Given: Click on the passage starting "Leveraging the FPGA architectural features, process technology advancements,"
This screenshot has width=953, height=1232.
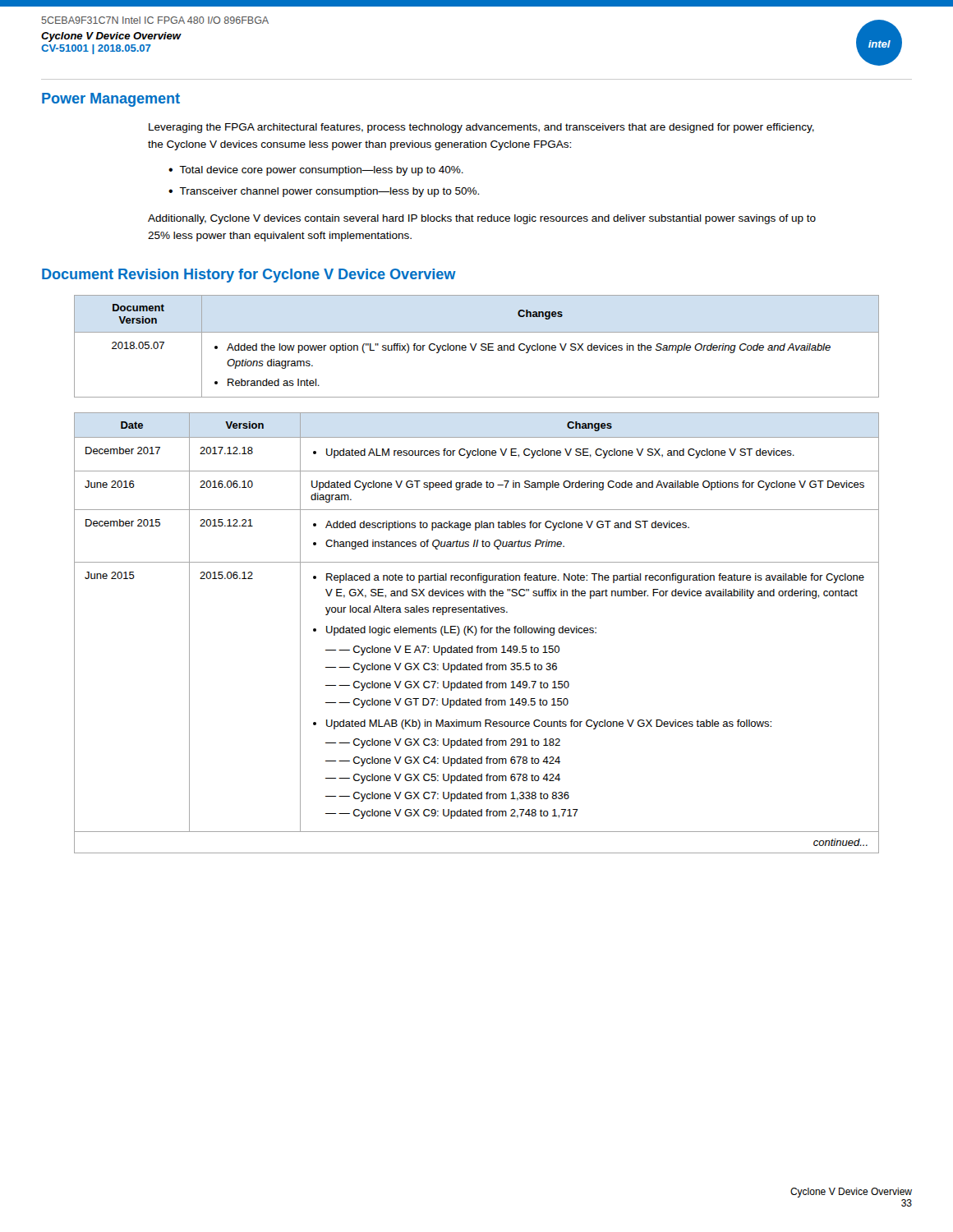Looking at the screenshot, I should [481, 135].
